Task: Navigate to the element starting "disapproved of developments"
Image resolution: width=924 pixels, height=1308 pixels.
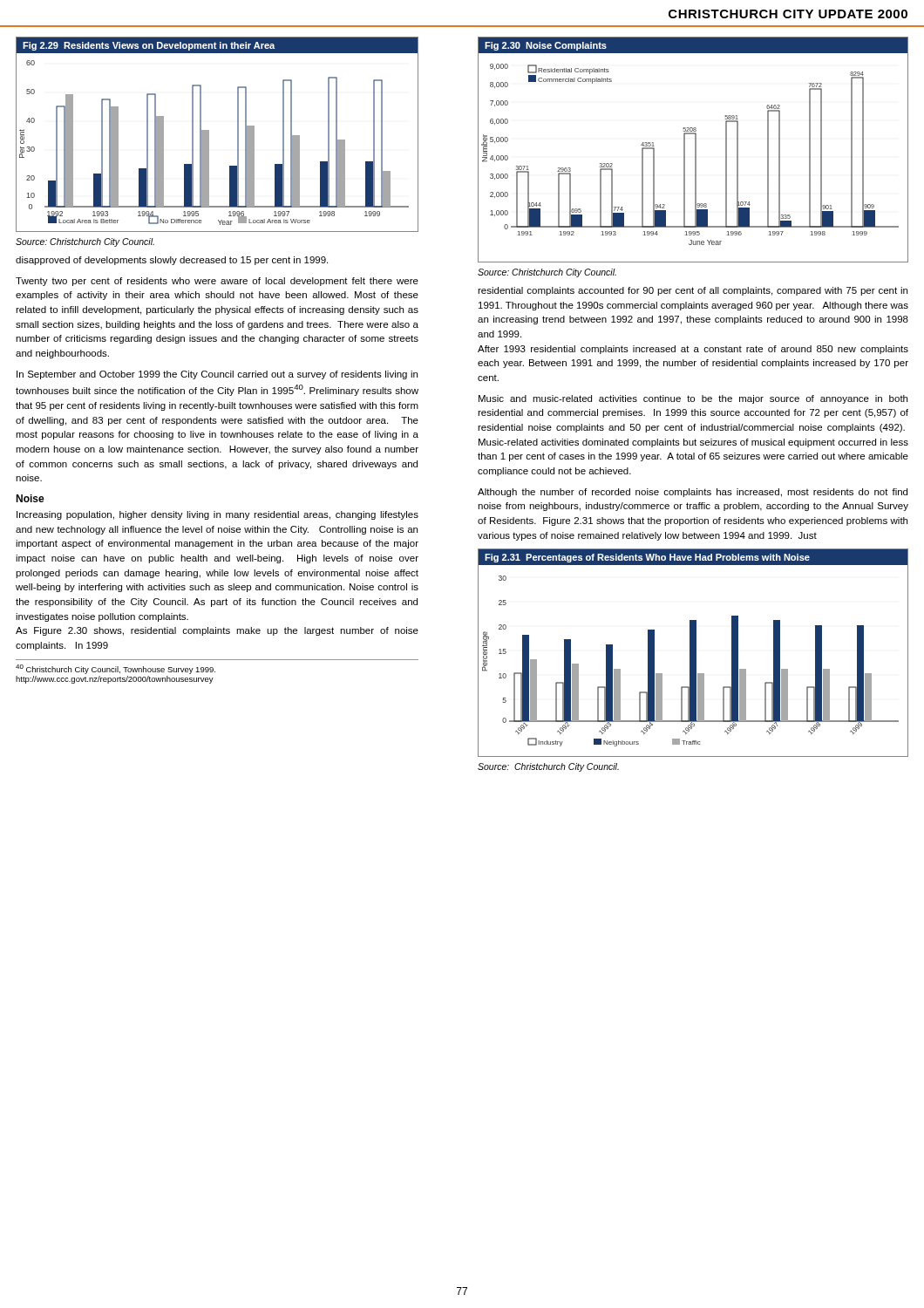Action: 172,260
